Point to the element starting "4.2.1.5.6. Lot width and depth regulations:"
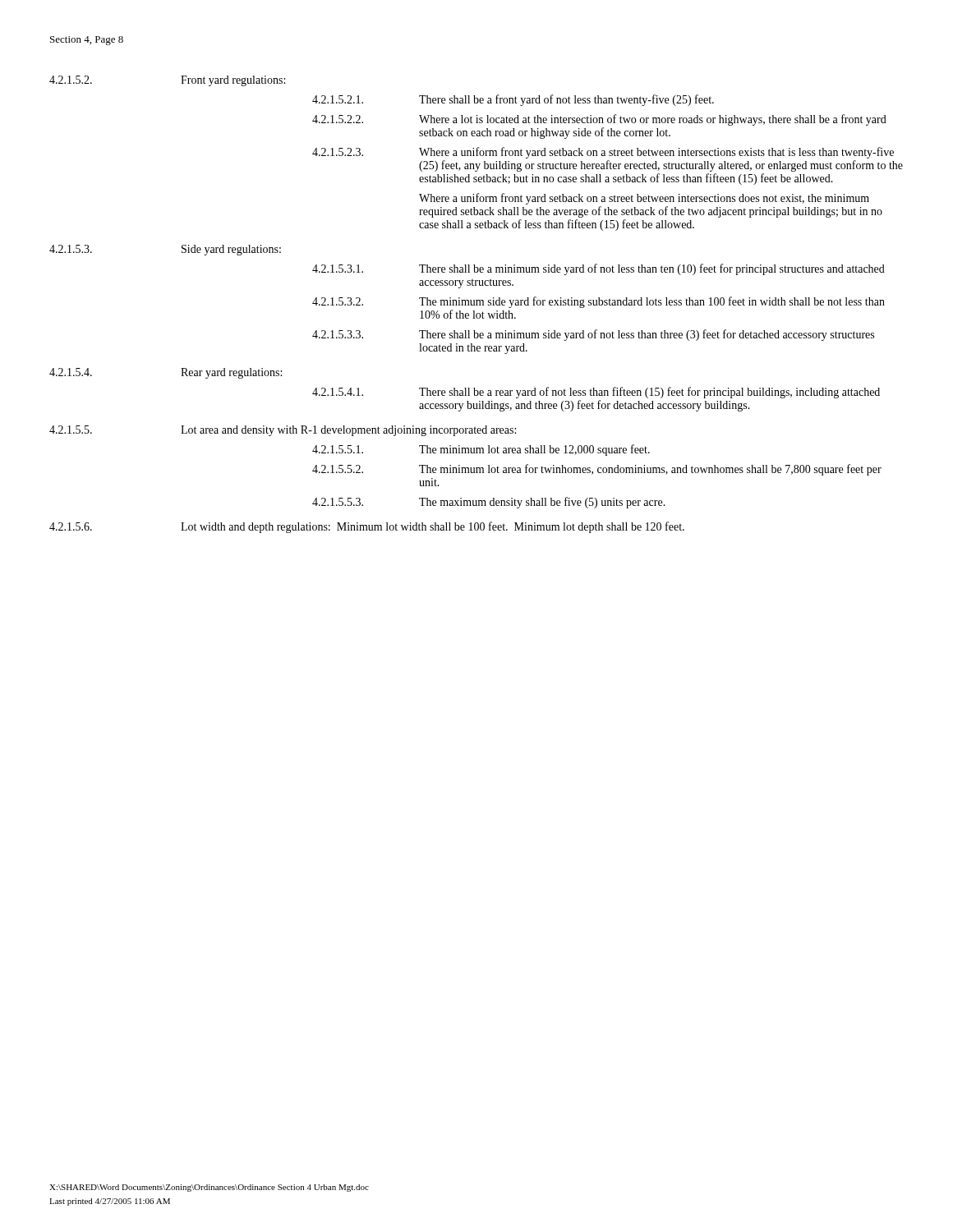Viewport: 953px width, 1232px height. 476,527
